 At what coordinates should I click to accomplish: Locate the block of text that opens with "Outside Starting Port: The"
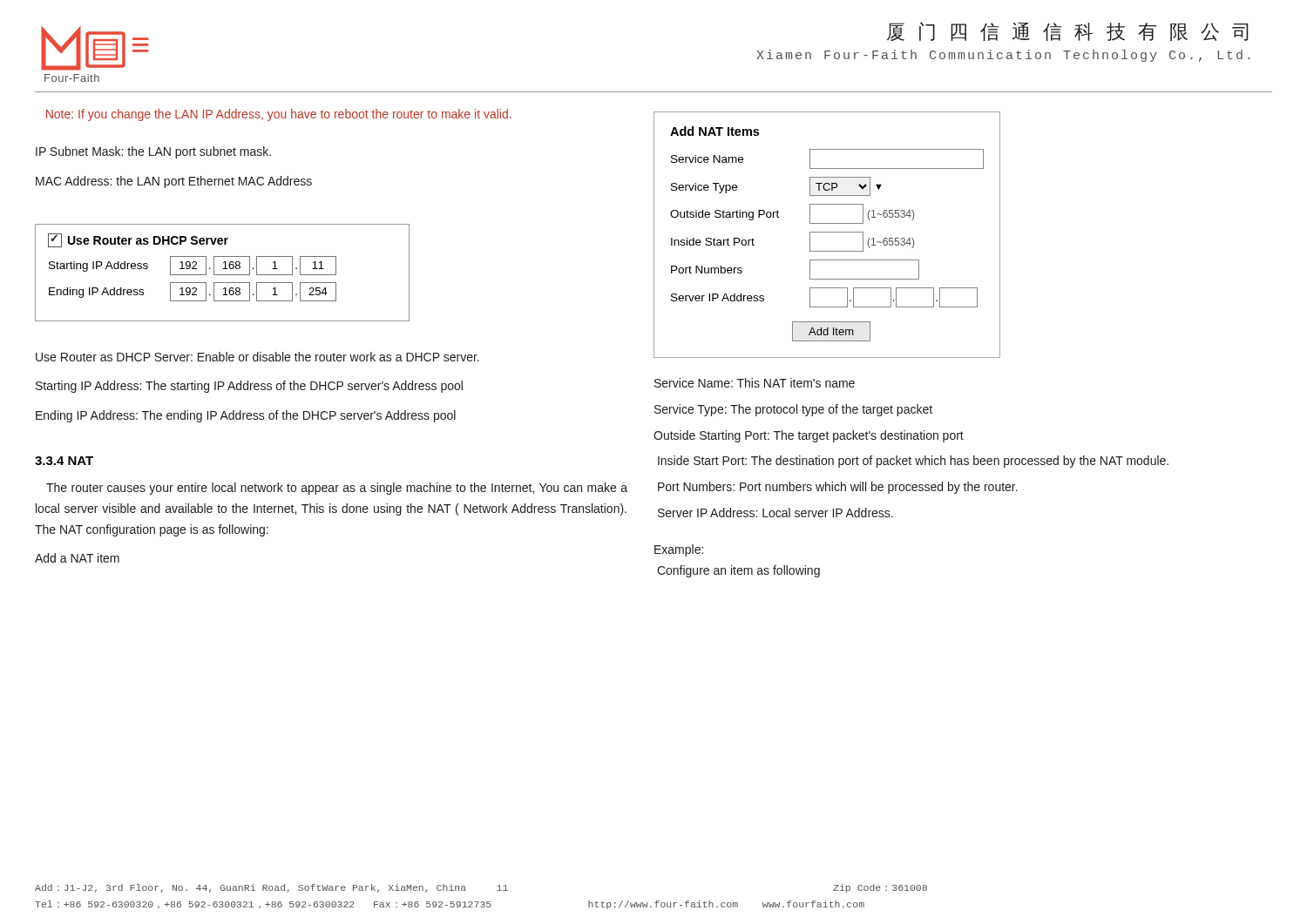pyautogui.click(x=809, y=435)
